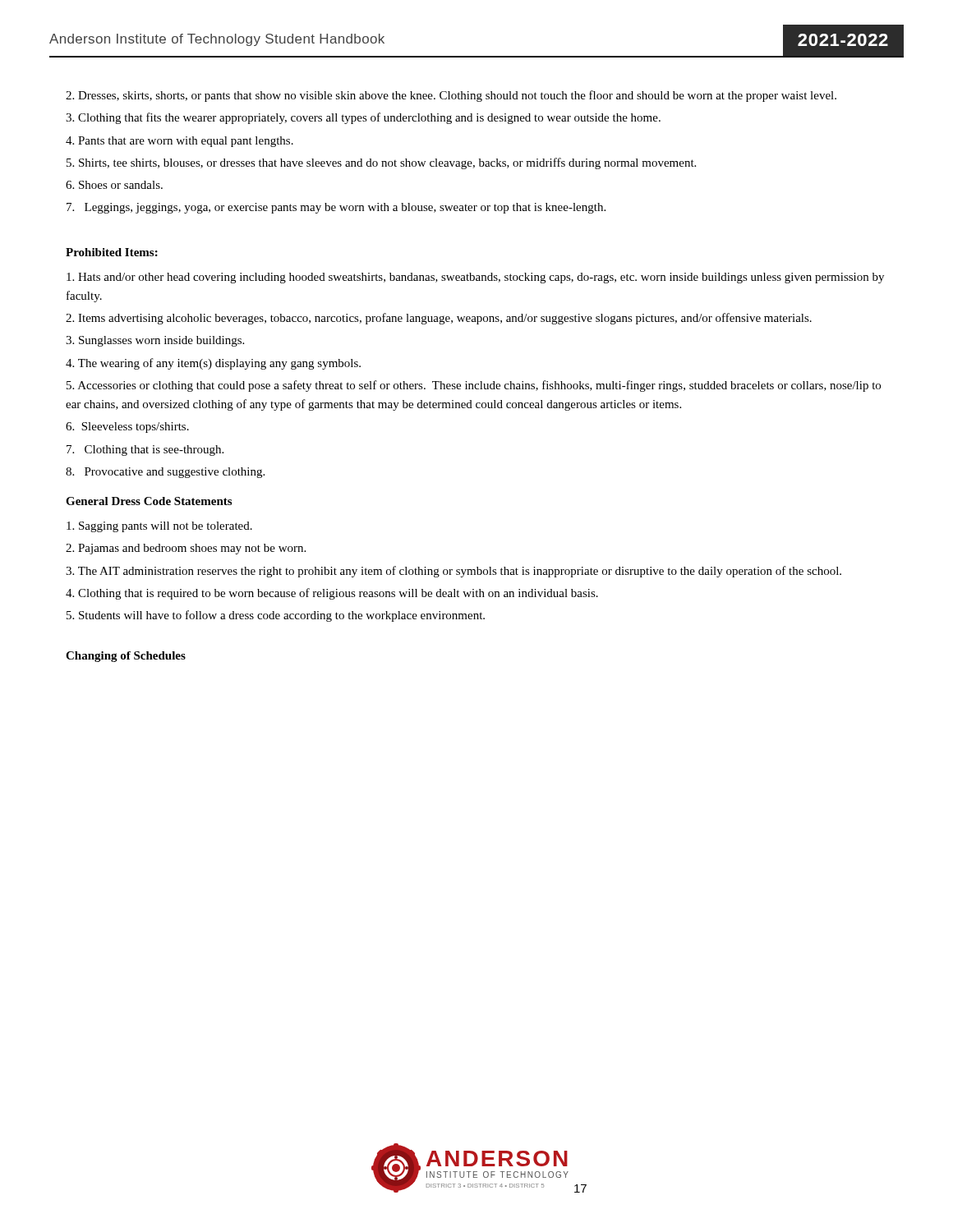The width and height of the screenshot is (953, 1232).
Task: Locate the section header that reads "Prohibited Items:"
Action: click(112, 252)
